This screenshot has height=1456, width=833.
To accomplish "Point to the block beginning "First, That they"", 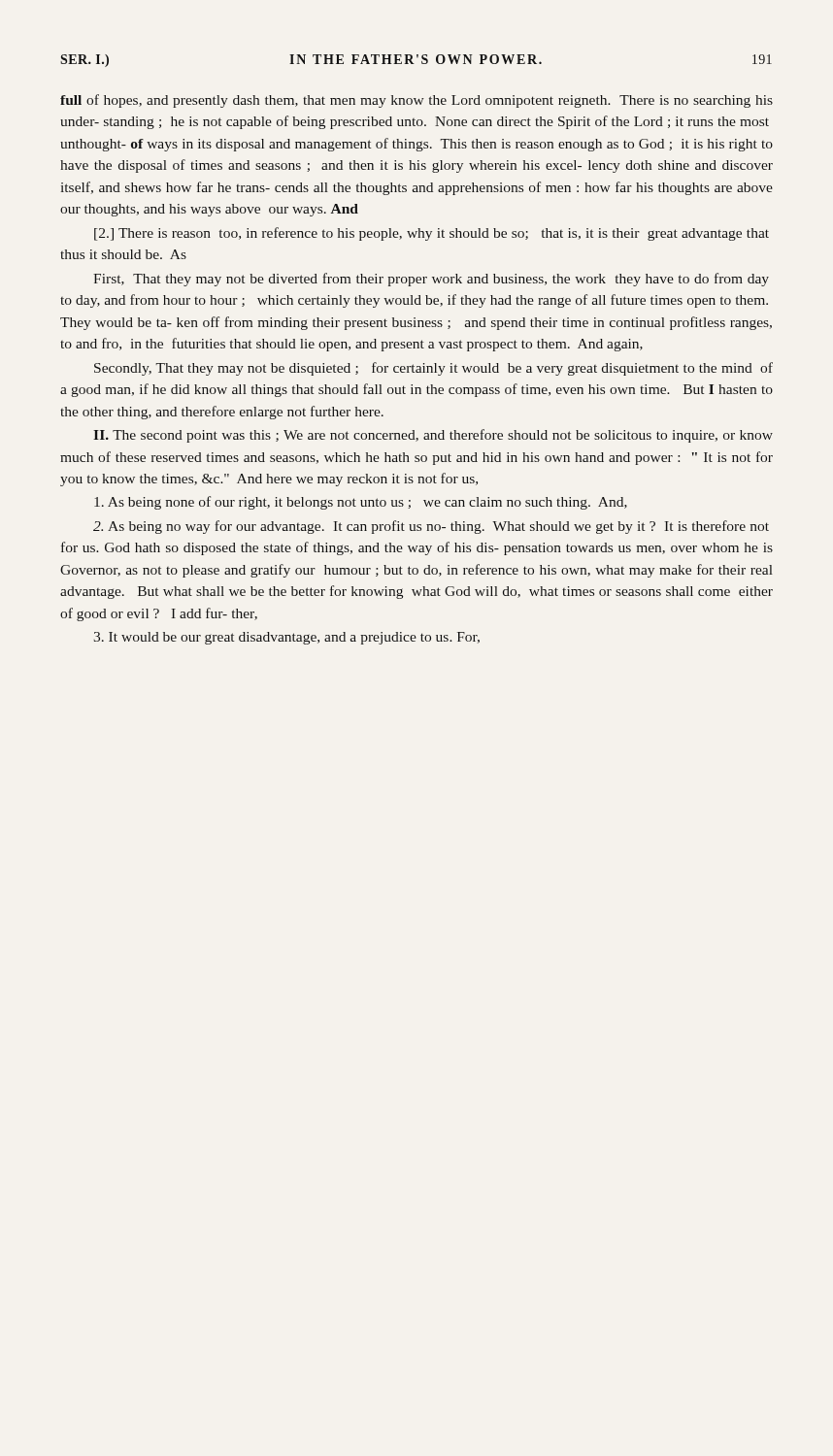I will [416, 311].
